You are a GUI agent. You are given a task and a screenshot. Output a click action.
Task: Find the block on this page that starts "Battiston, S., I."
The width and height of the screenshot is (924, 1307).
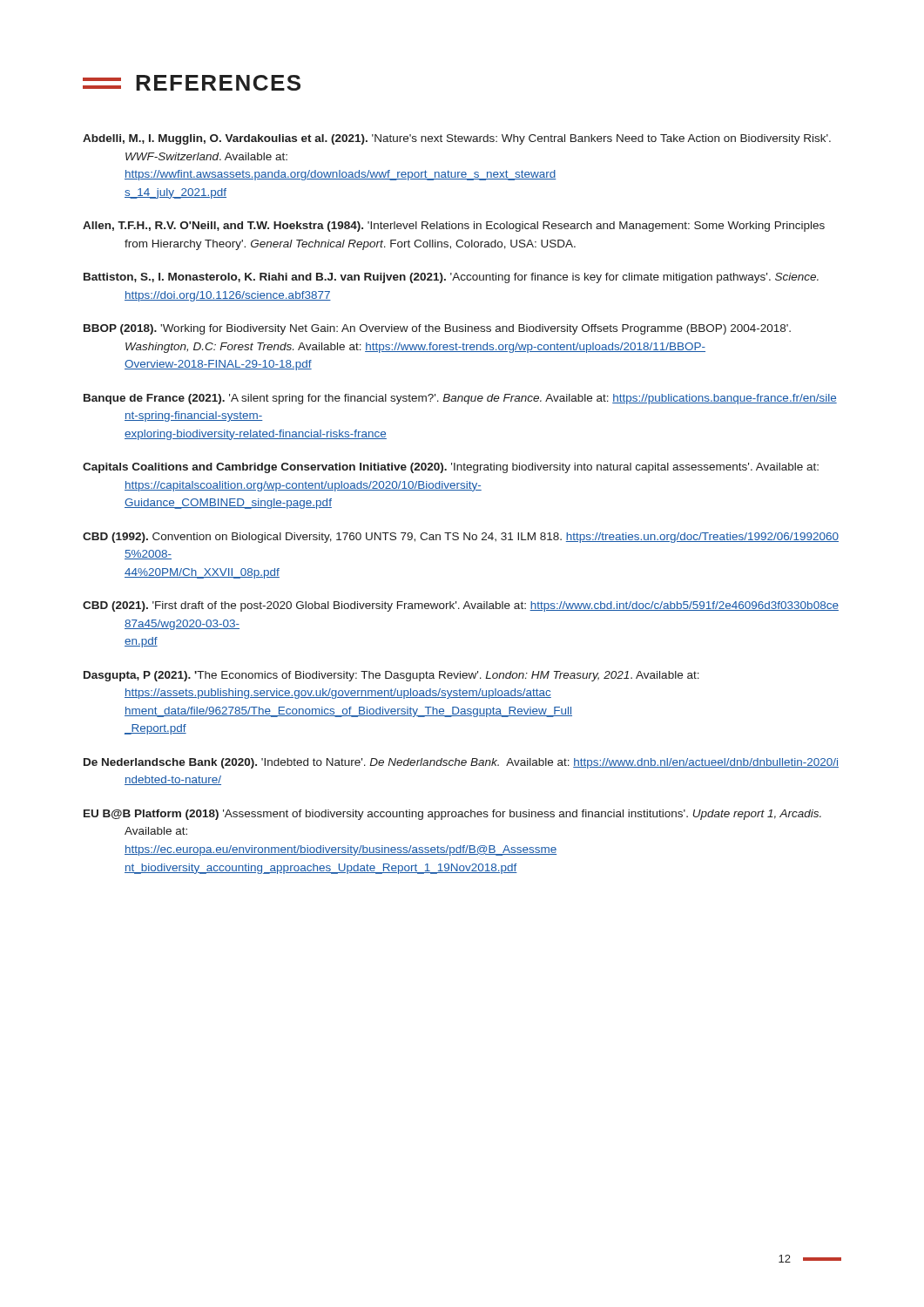pyautogui.click(x=451, y=286)
